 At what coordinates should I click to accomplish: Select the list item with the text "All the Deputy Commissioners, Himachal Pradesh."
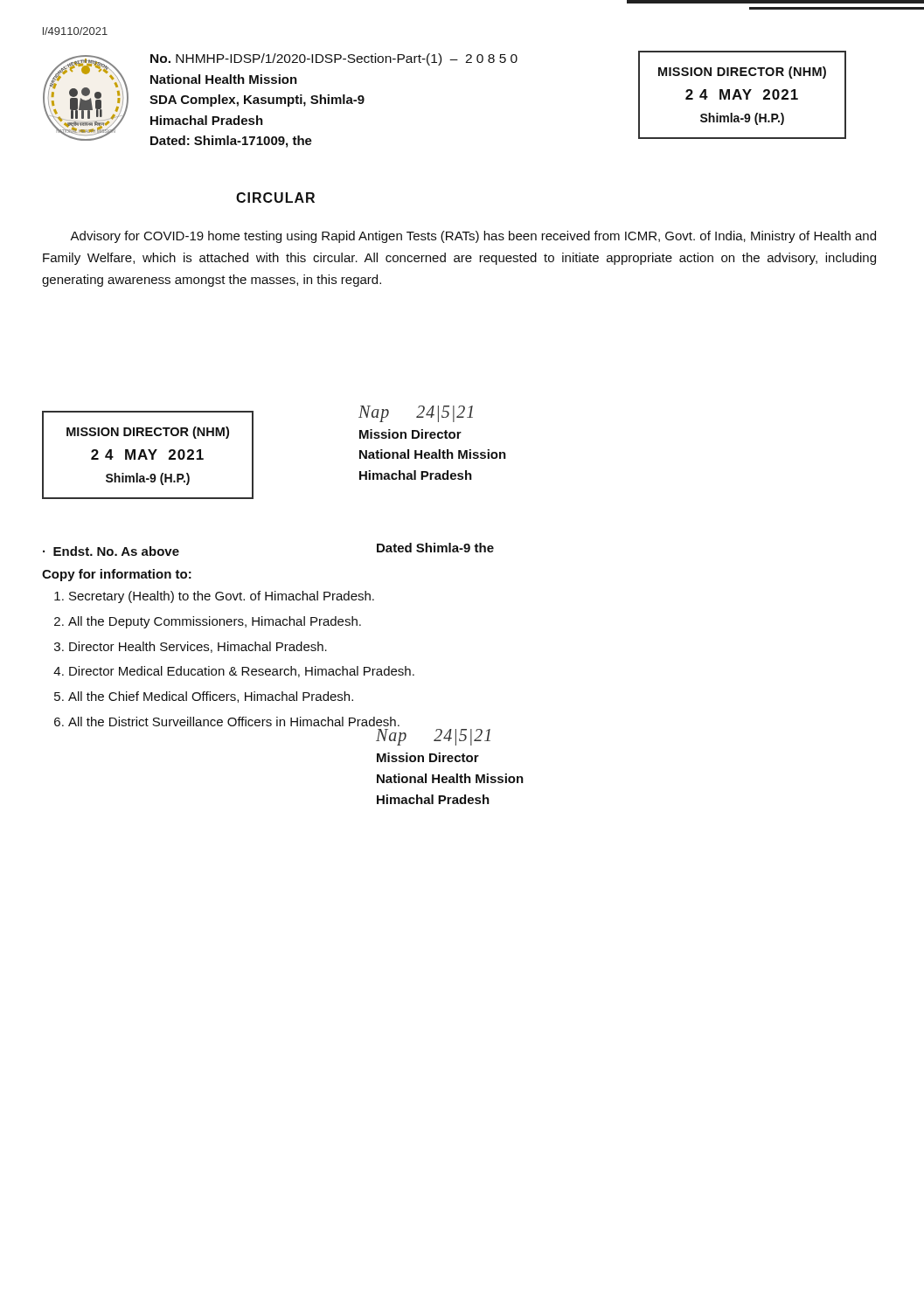click(215, 621)
